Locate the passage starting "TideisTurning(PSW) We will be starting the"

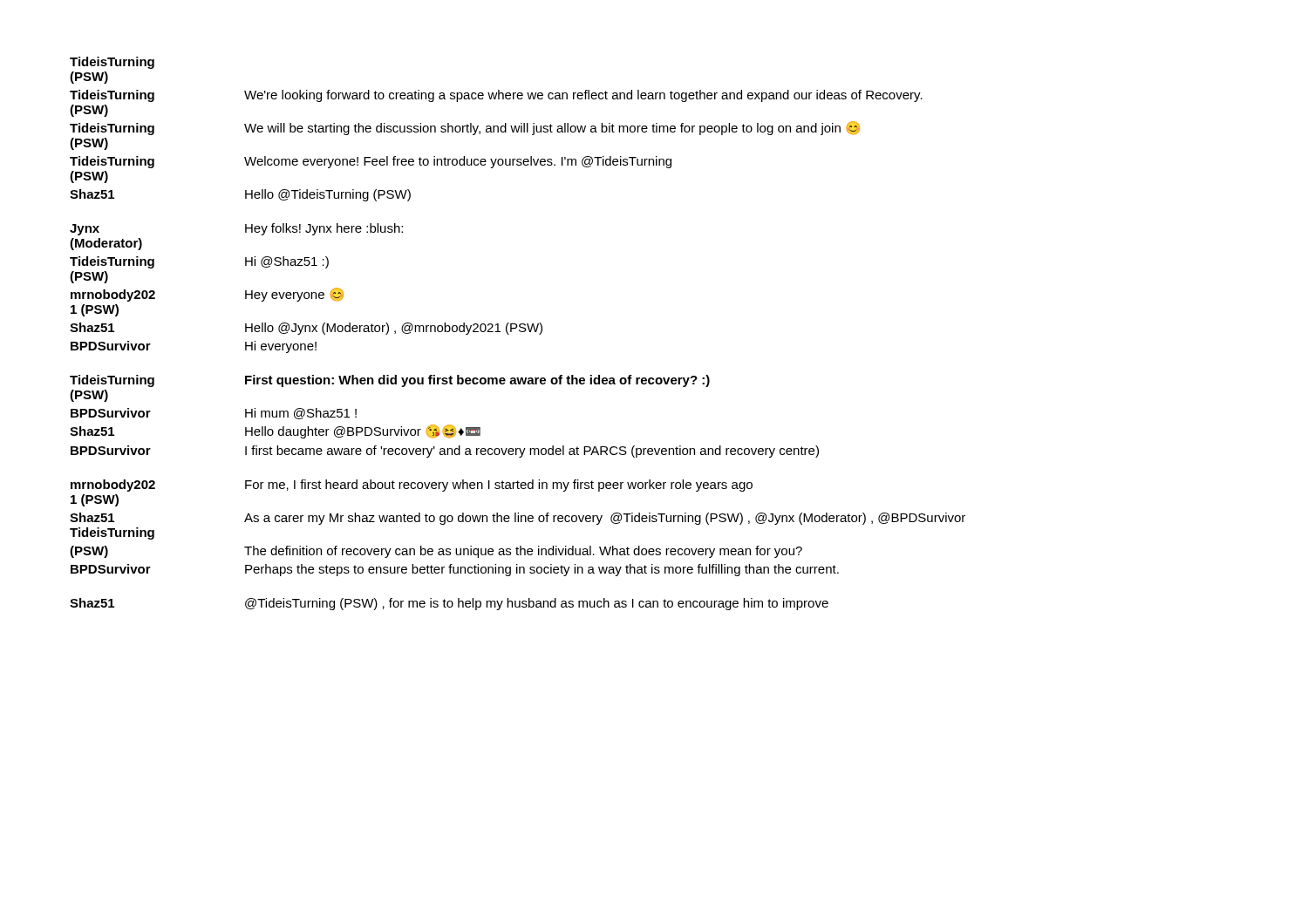654,135
